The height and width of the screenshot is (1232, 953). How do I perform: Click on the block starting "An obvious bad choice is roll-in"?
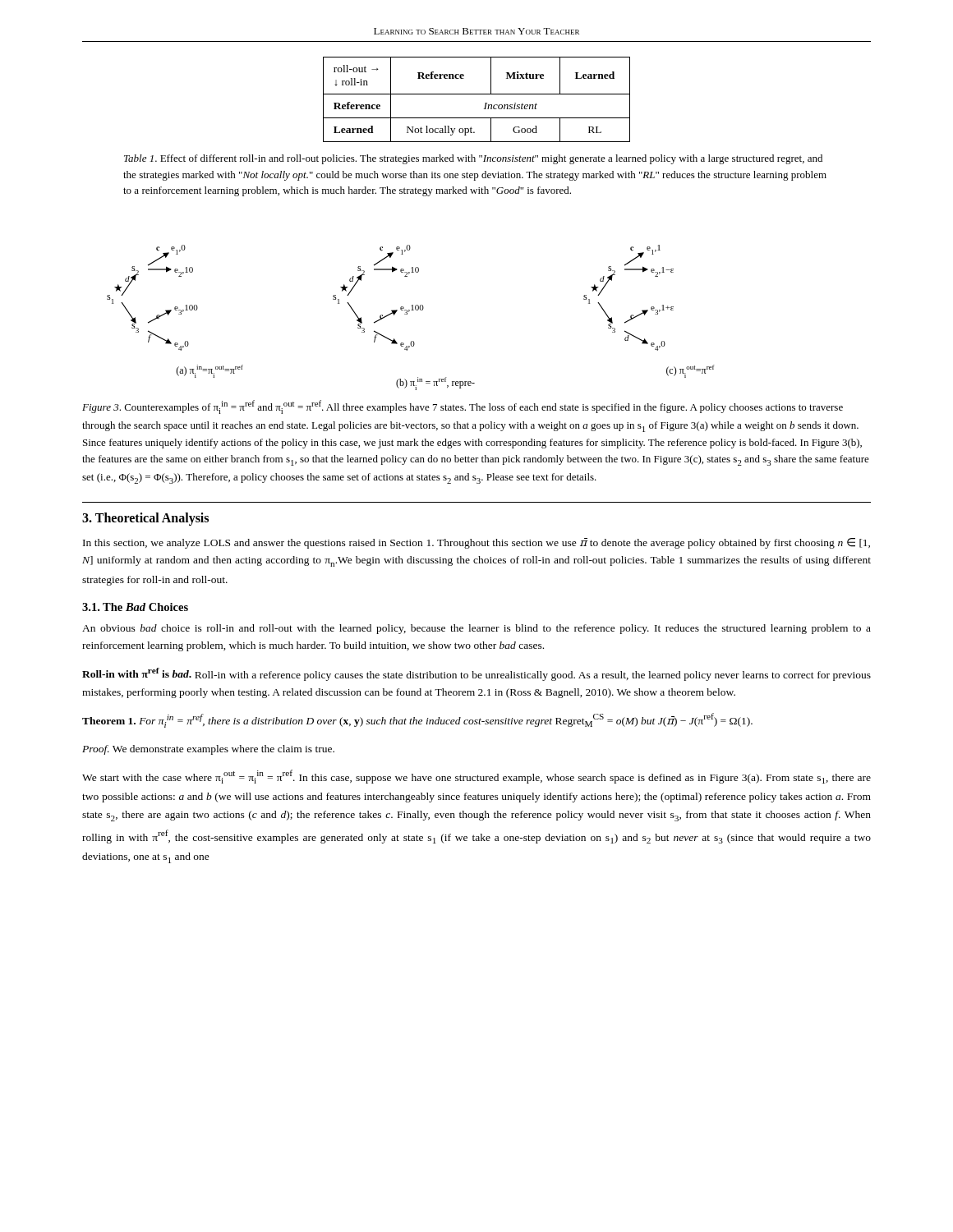tap(476, 636)
